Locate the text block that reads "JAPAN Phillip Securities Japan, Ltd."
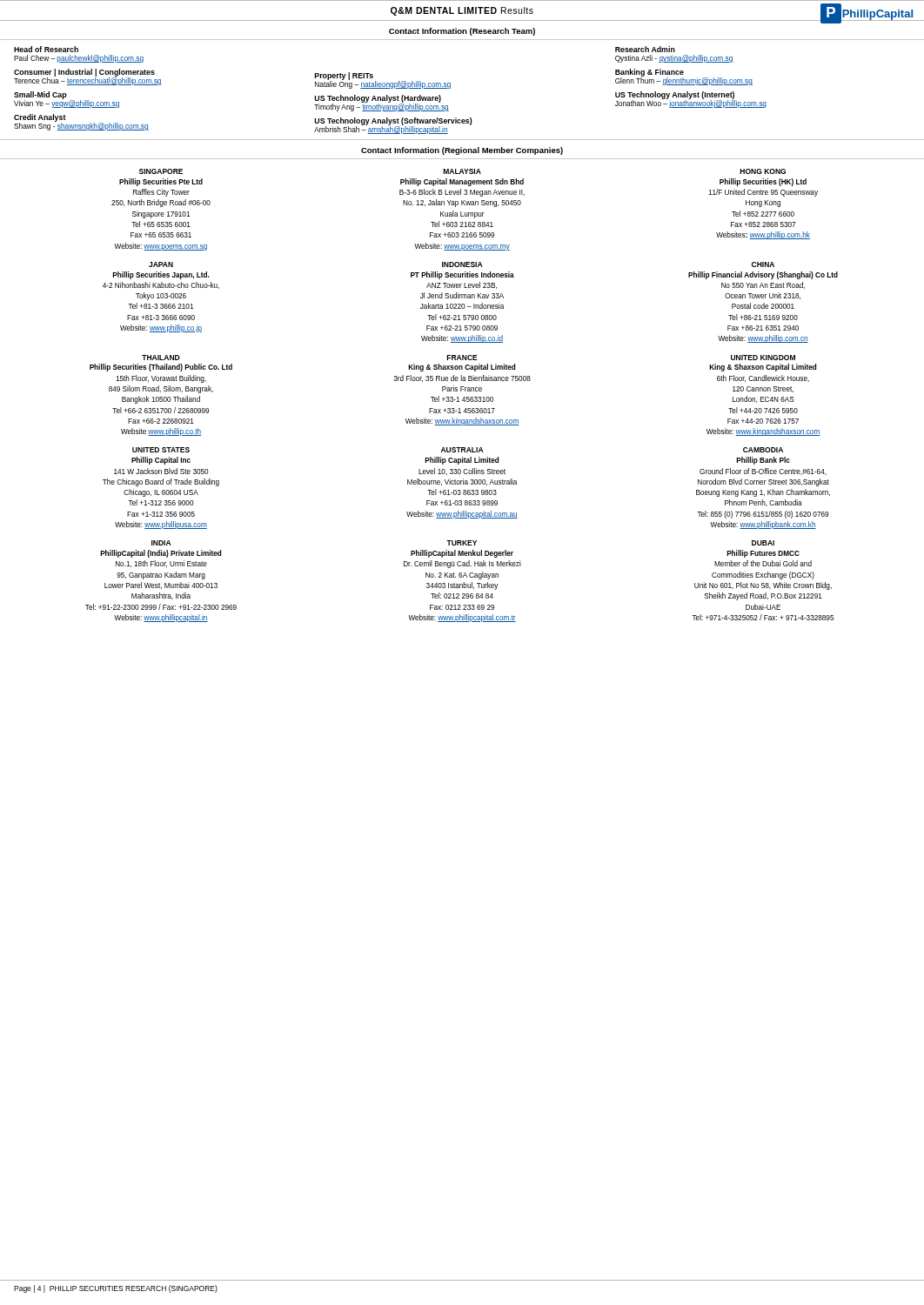The image size is (924, 1305). coord(161,297)
